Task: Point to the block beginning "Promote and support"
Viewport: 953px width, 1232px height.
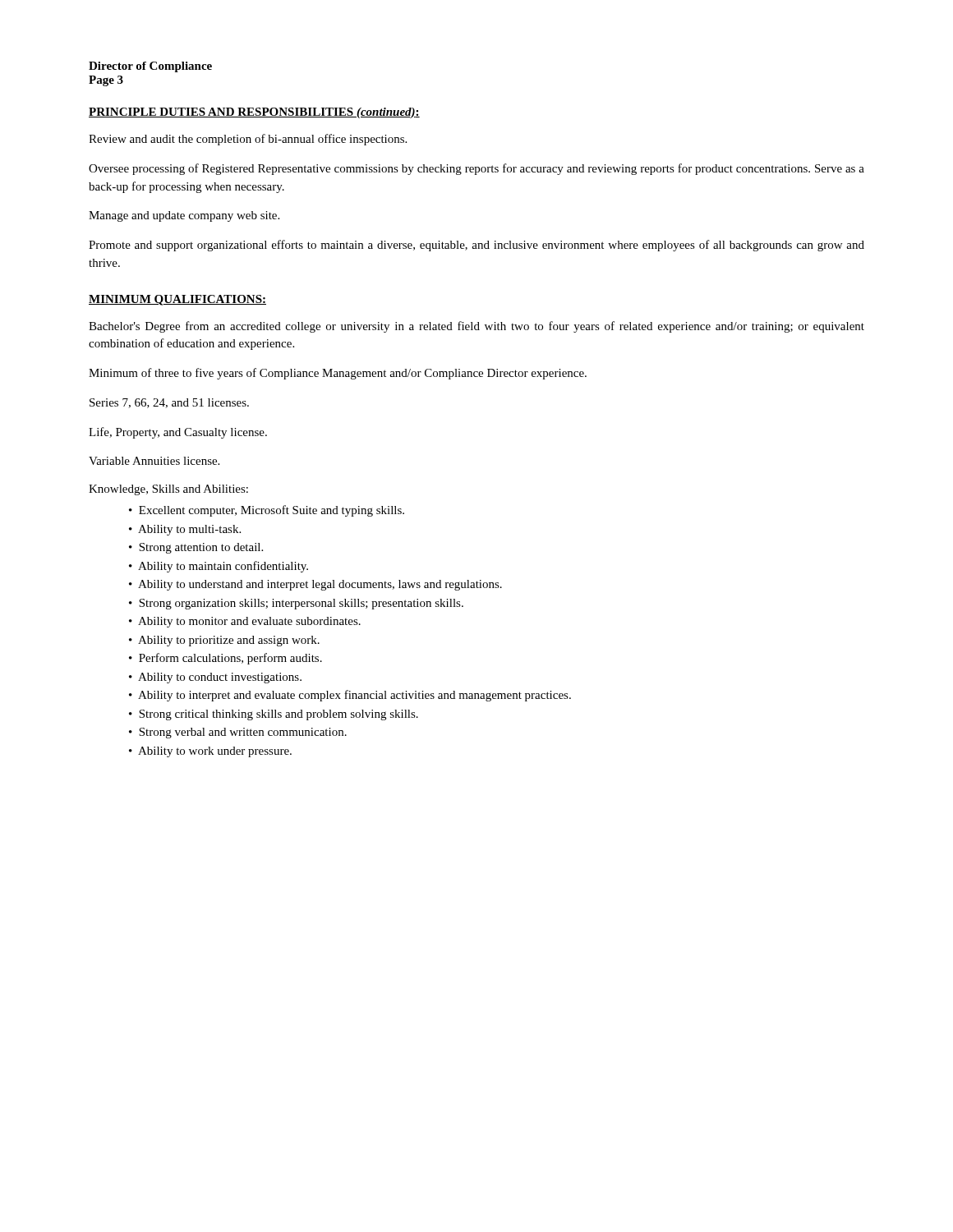Action: (x=476, y=254)
